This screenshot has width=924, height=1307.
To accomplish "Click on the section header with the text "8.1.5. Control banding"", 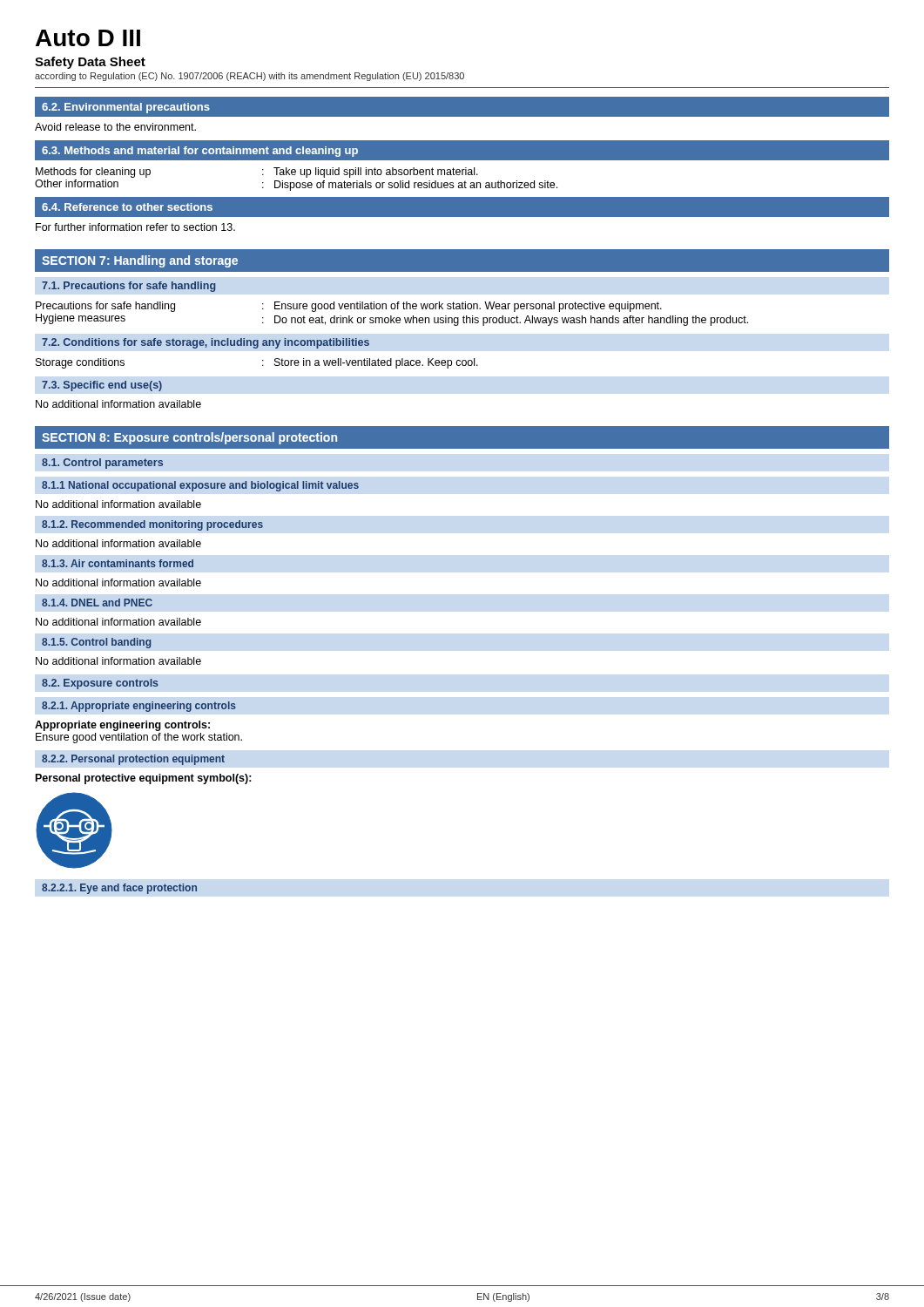I will 97,642.
